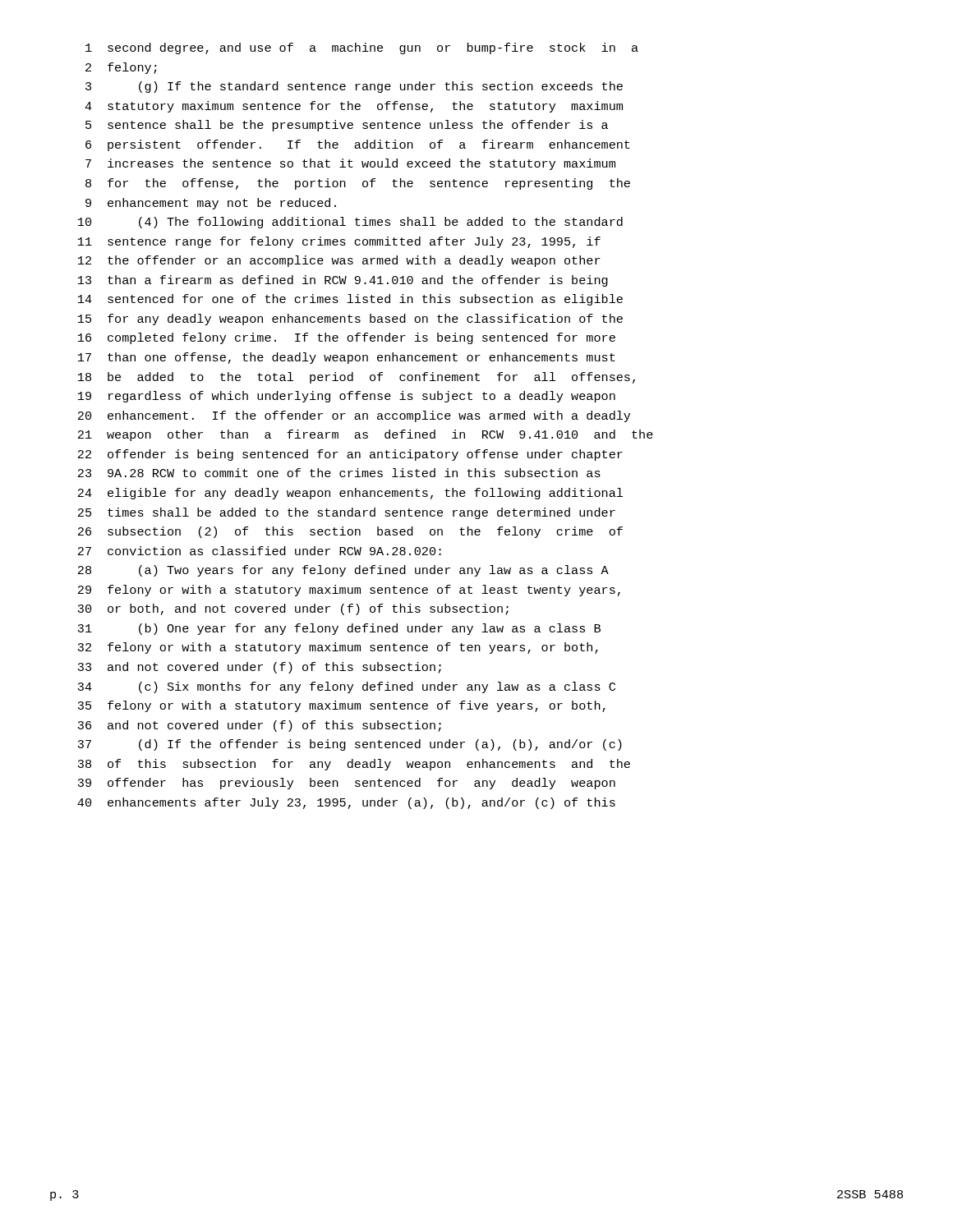Find the list item containing "32 felony or with a statutory"
This screenshot has height=1232, width=953.
pos(476,649)
